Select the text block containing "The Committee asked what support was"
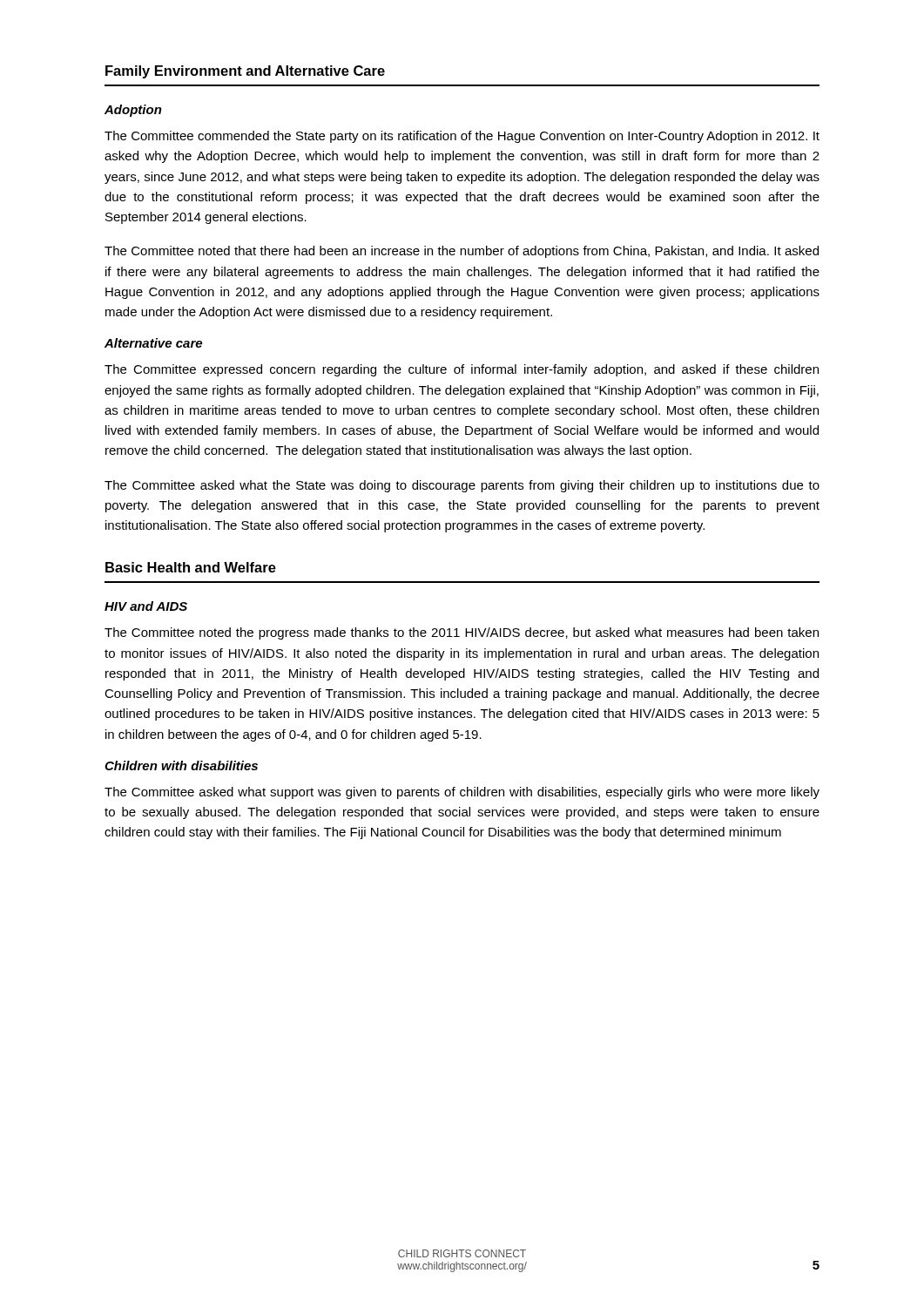924x1307 pixels. [x=462, y=812]
